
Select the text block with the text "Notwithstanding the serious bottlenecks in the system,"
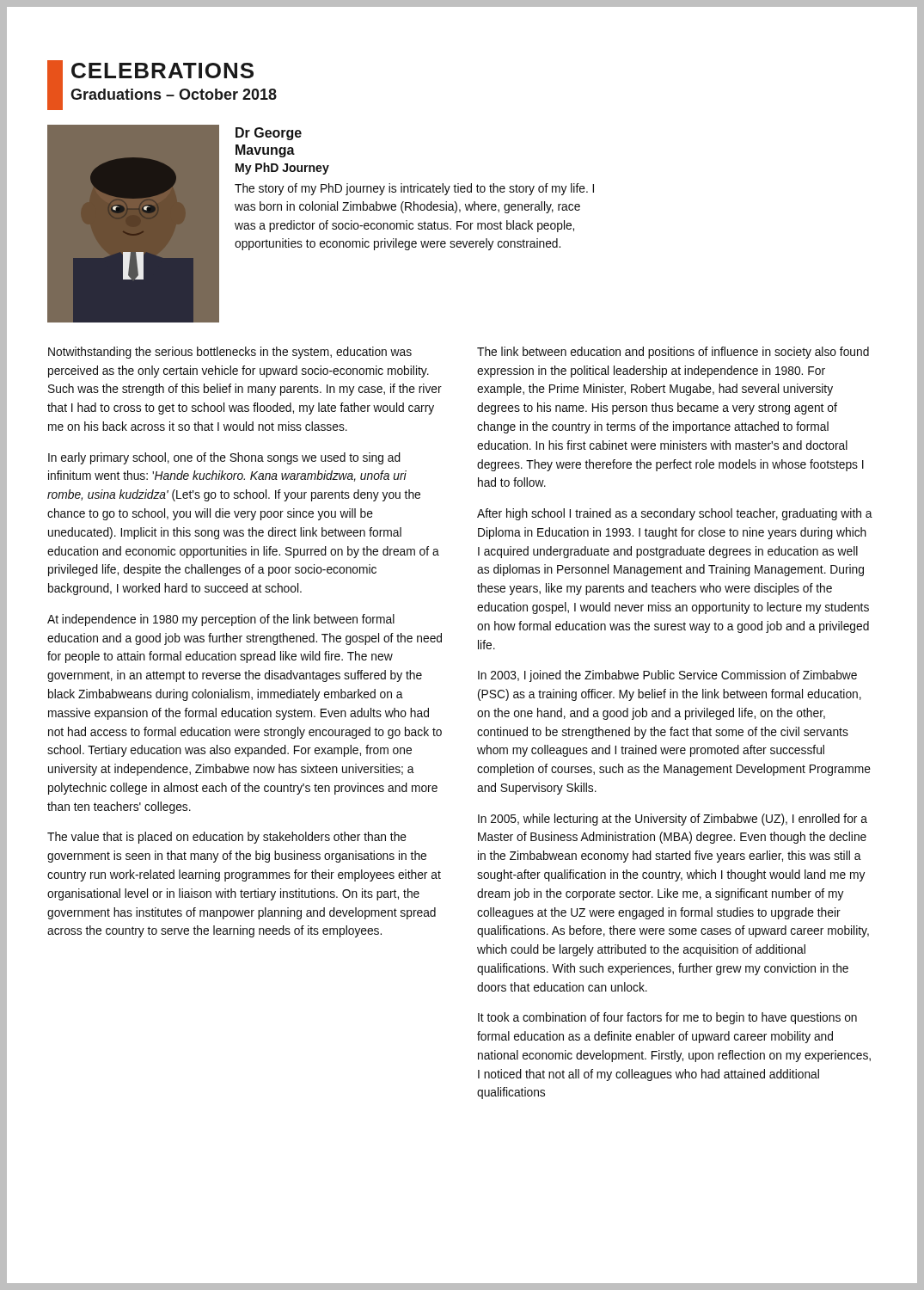click(244, 390)
